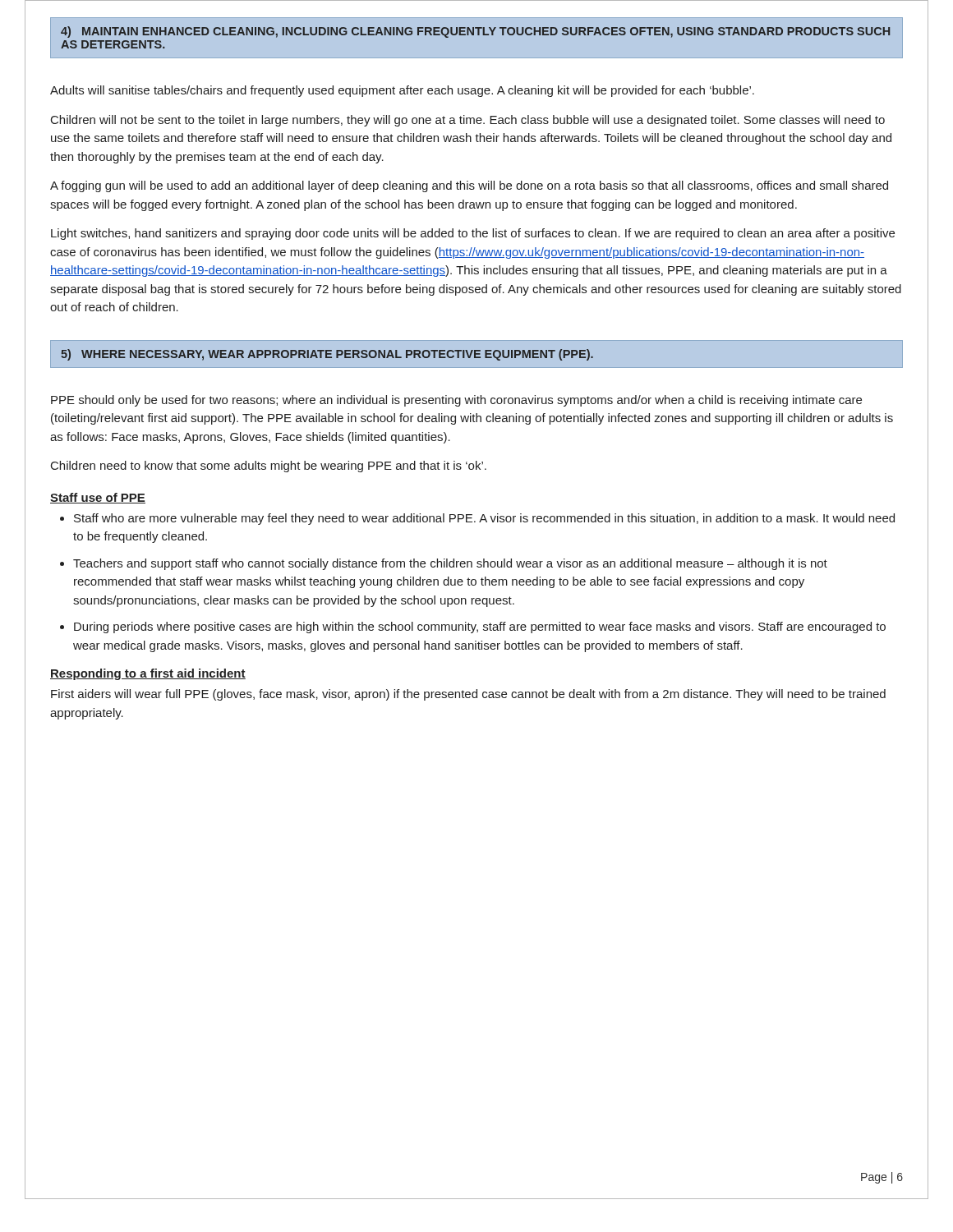Screen dimensions: 1232x953
Task: Find the passage starting "Responding to a first aid incident"
Action: (148, 673)
